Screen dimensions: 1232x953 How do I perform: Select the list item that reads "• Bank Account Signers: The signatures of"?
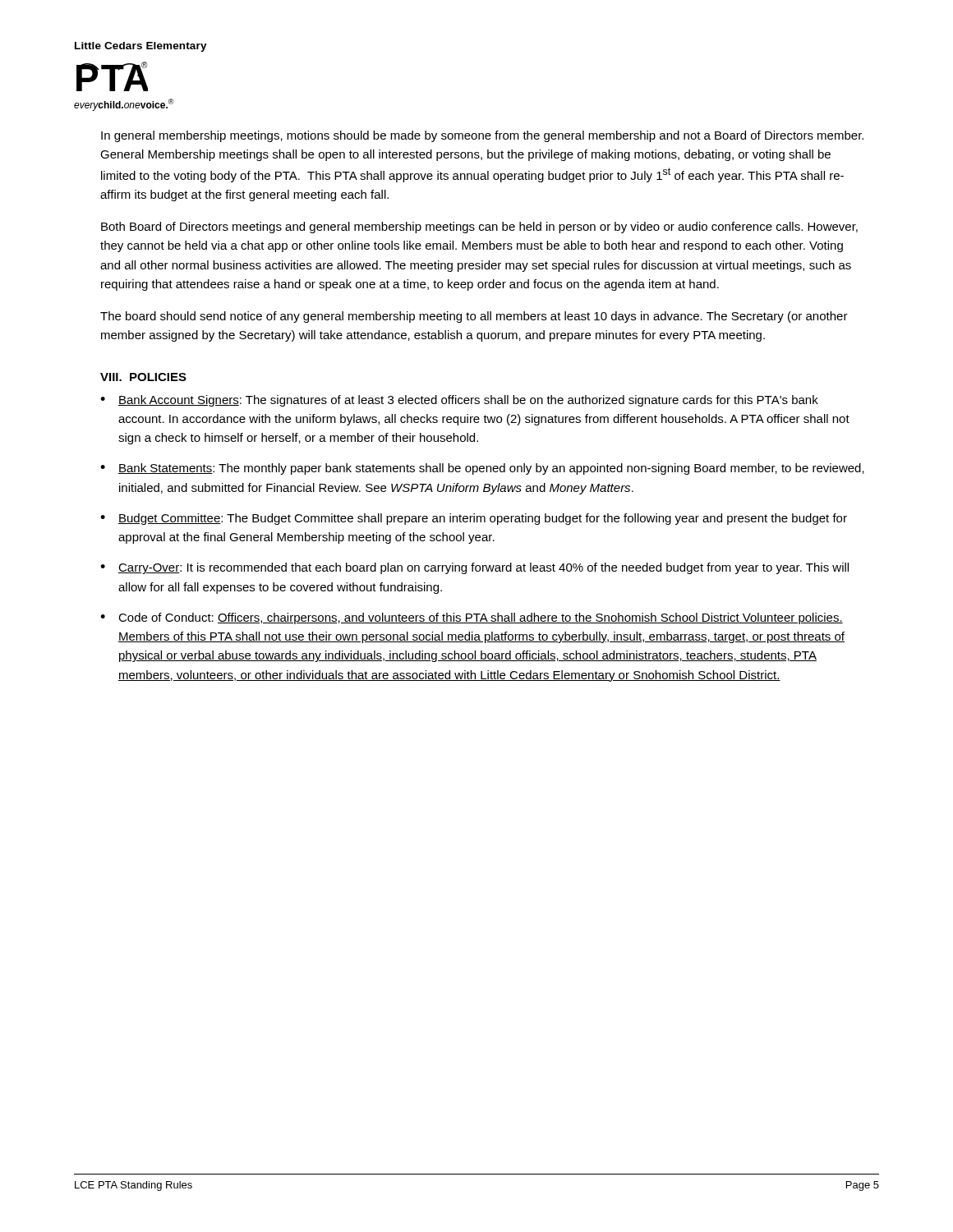click(483, 418)
